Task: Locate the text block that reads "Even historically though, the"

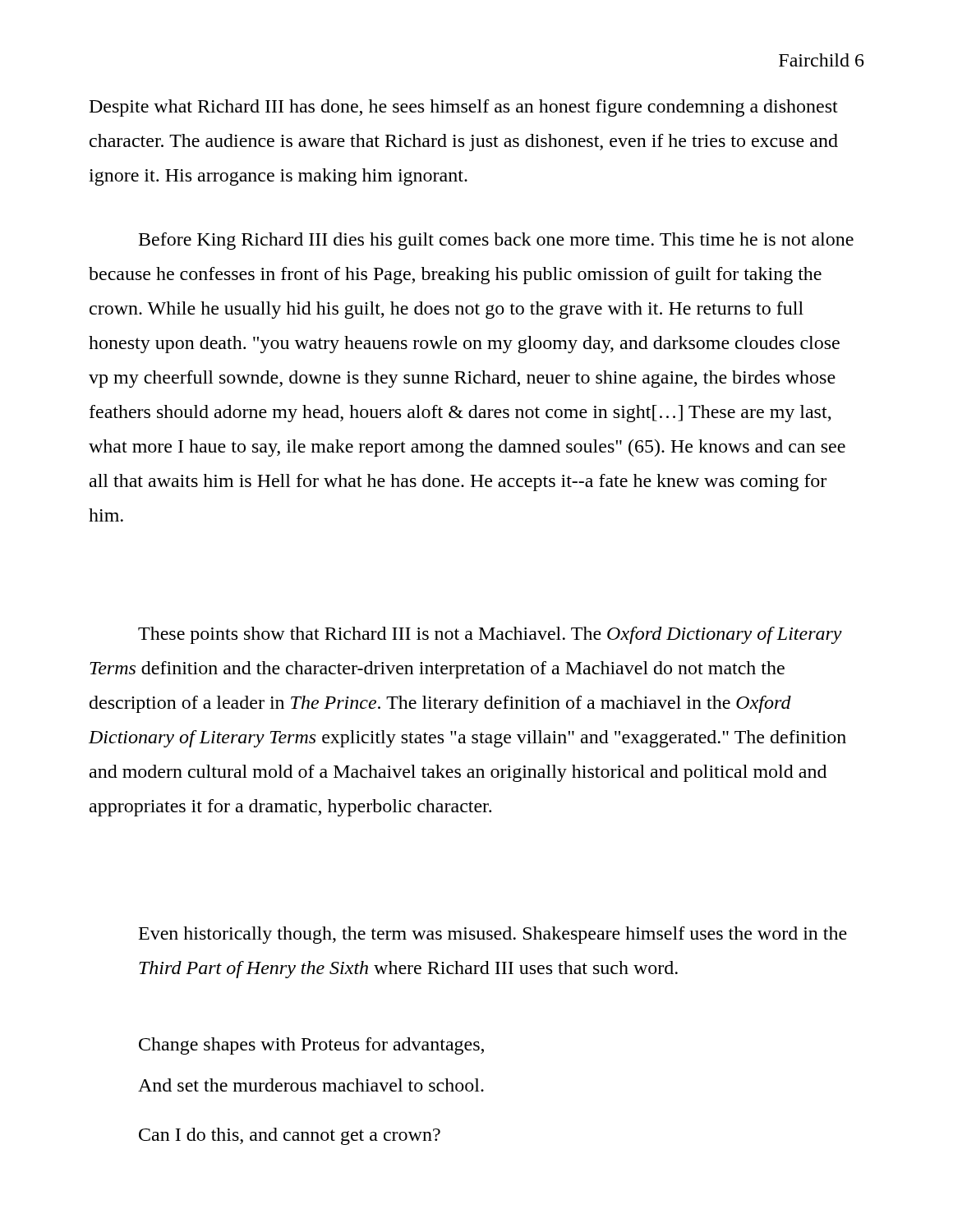Action: click(x=501, y=950)
